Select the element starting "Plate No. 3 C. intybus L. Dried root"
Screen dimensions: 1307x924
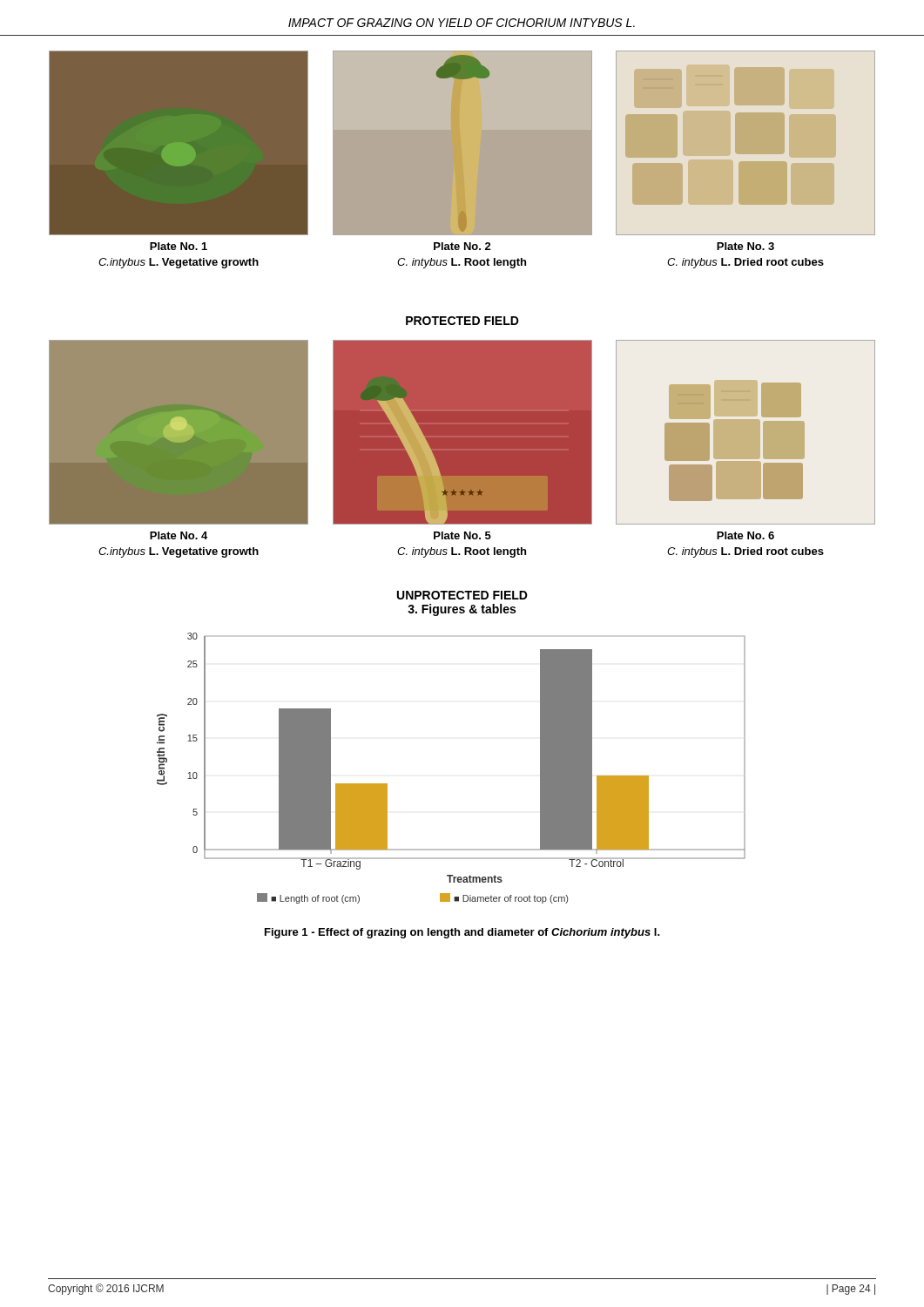(x=745, y=254)
